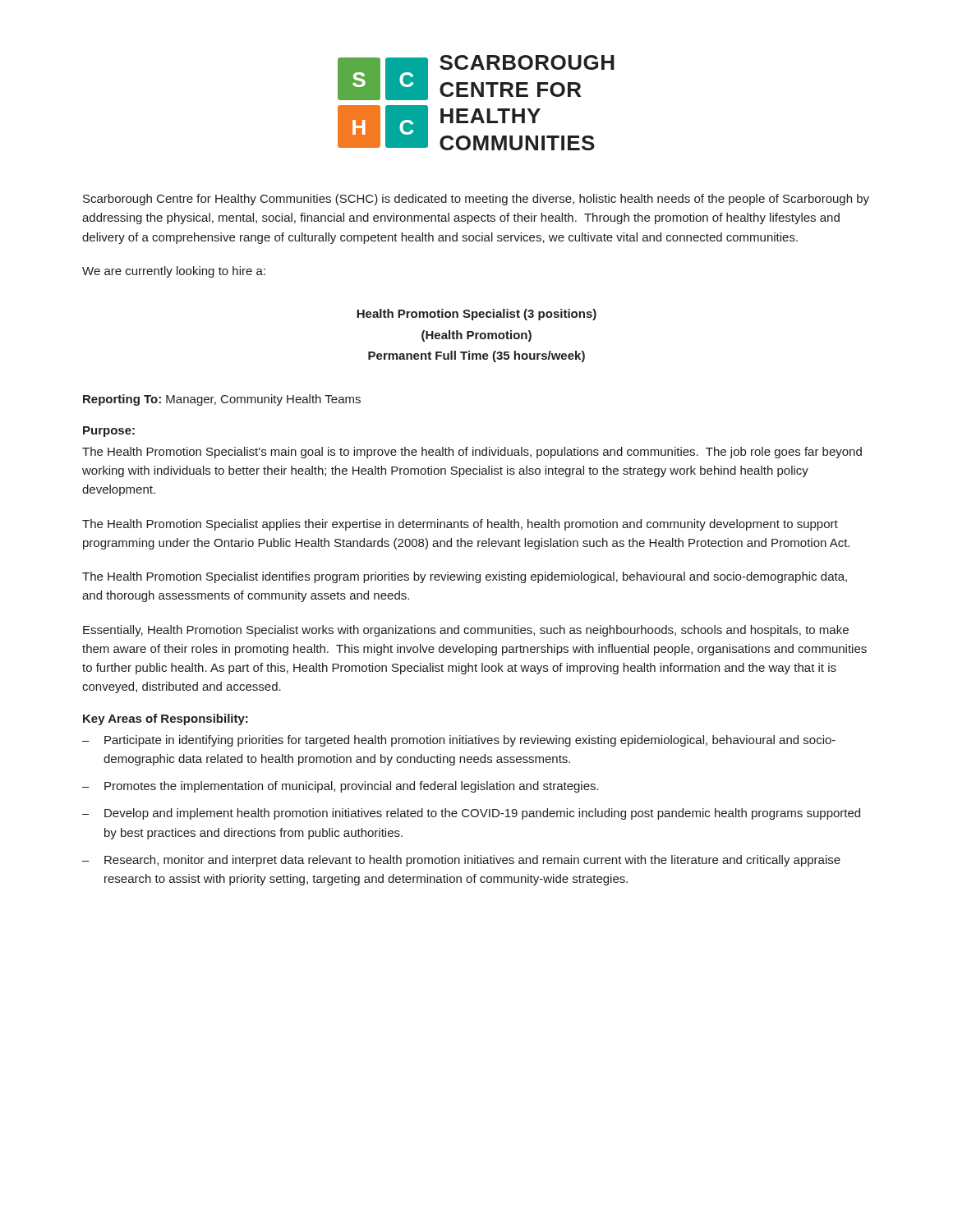This screenshot has width=953, height=1232.
Task: Find the list item with the text "– Develop and implement health"
Action: click(x=476, y=823)
